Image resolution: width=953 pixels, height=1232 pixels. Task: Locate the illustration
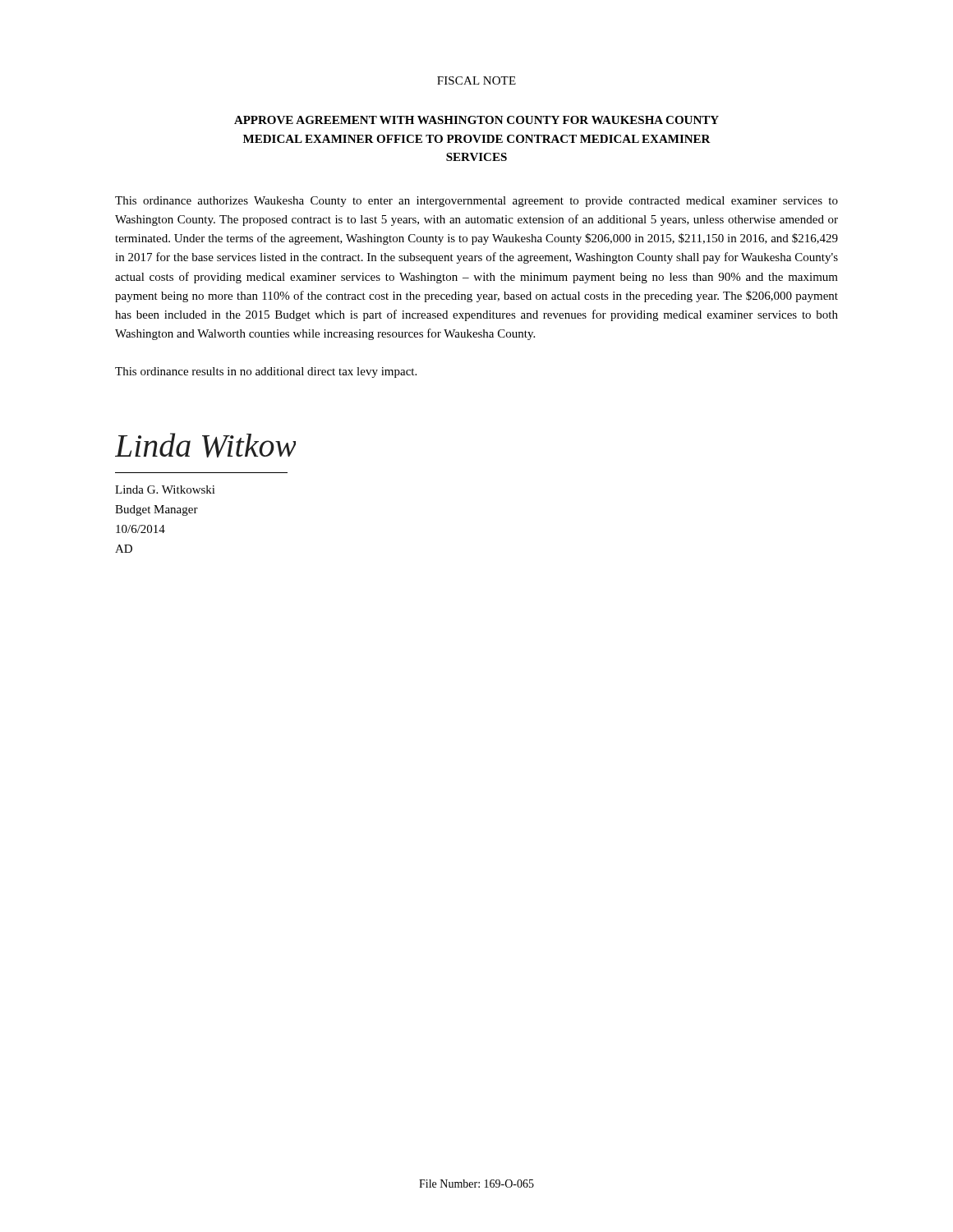(476, 443)
